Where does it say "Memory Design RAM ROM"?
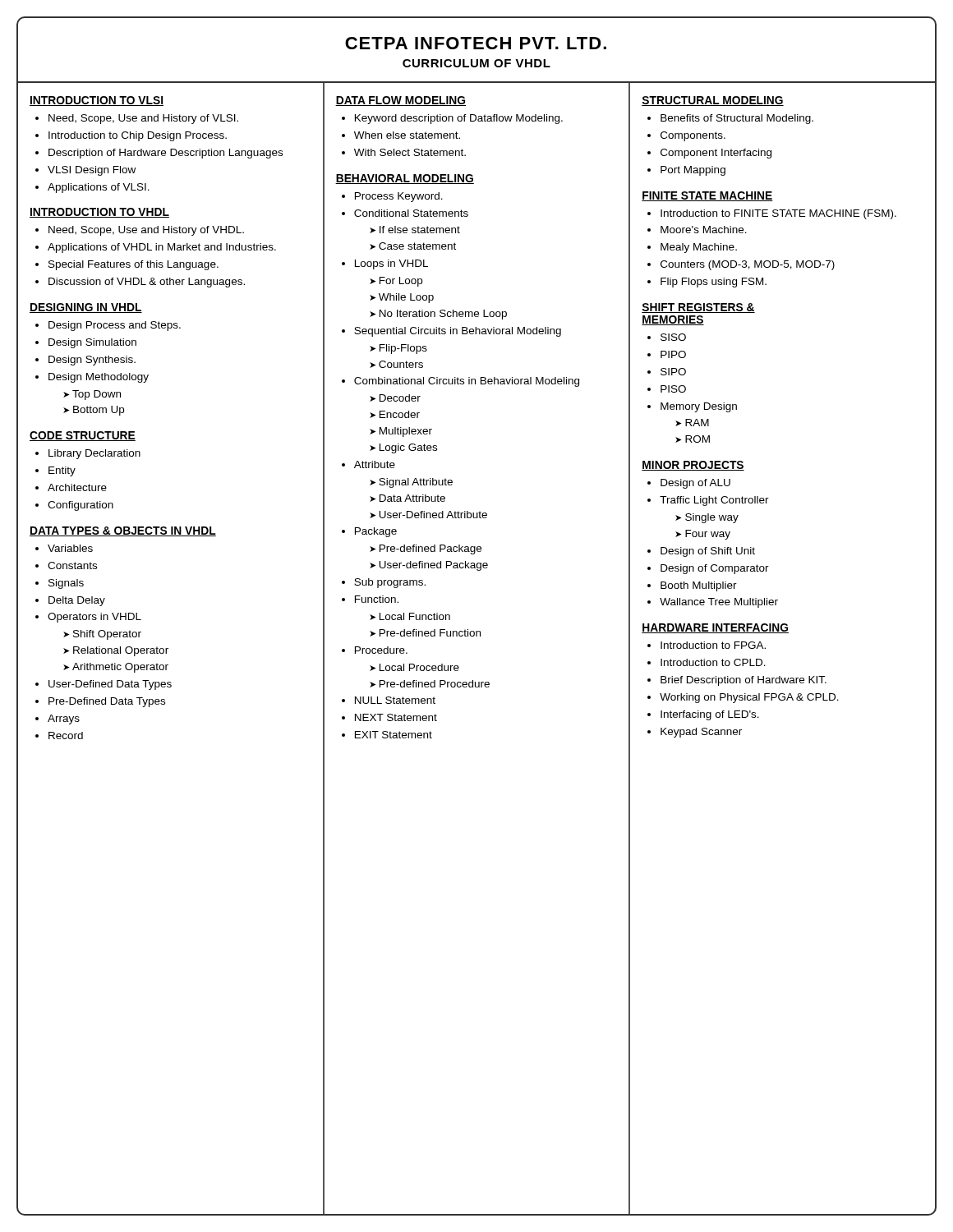Viewport: 953px width, 1232px height. pos(699,407)
